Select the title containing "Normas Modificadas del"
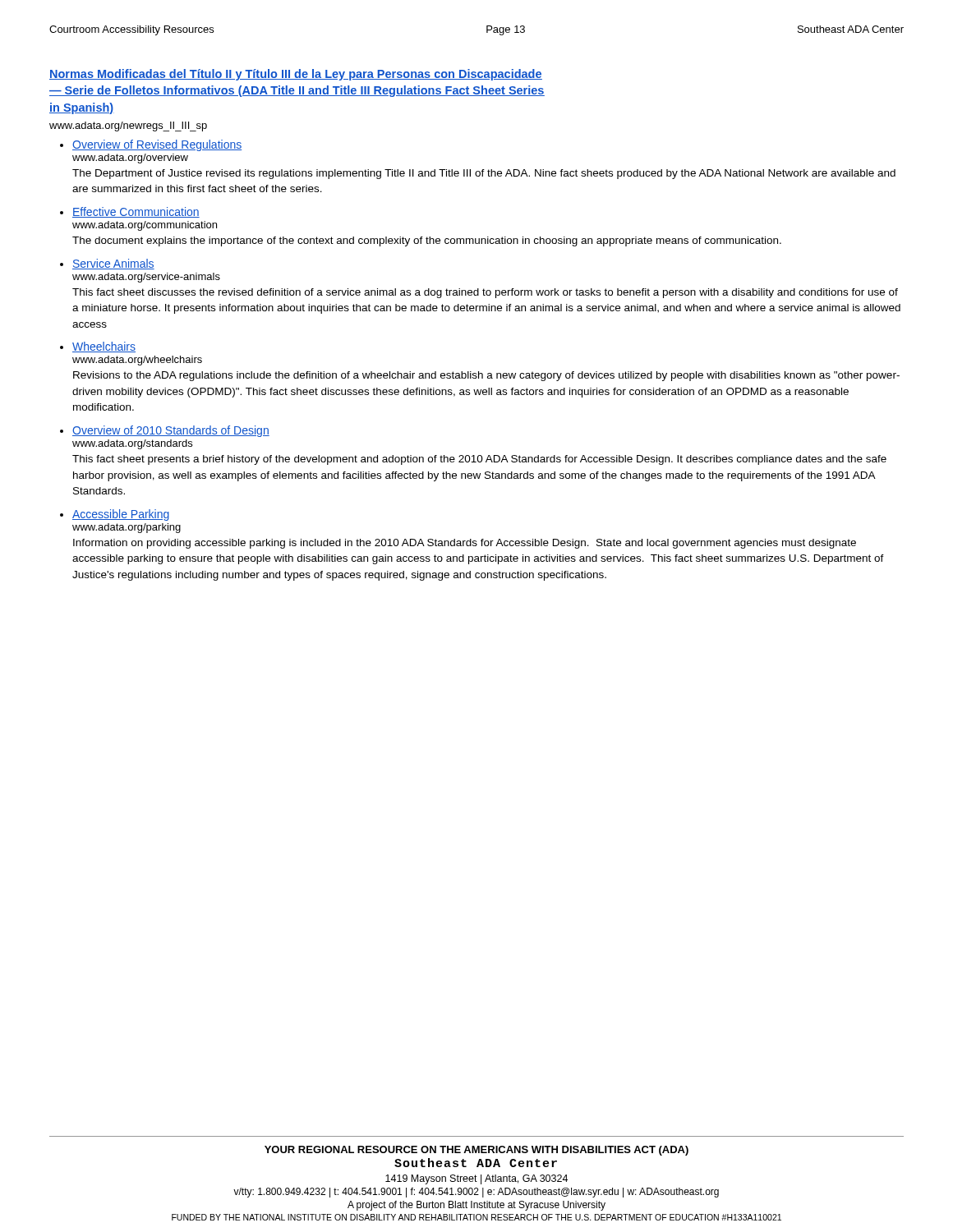 (x=297, y=91)
